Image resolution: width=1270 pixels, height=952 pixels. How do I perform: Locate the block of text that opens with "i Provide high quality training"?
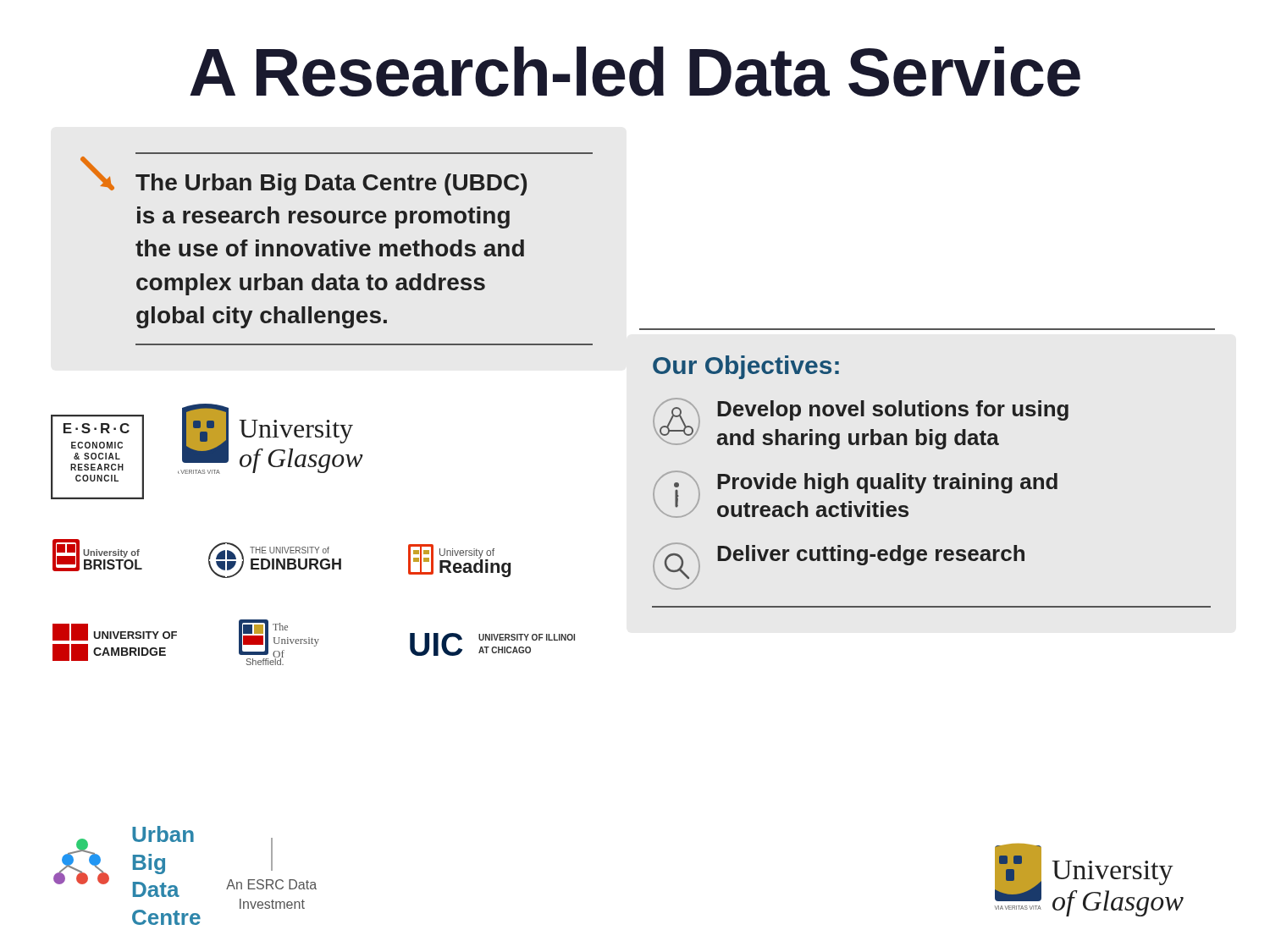pos(855,496)
